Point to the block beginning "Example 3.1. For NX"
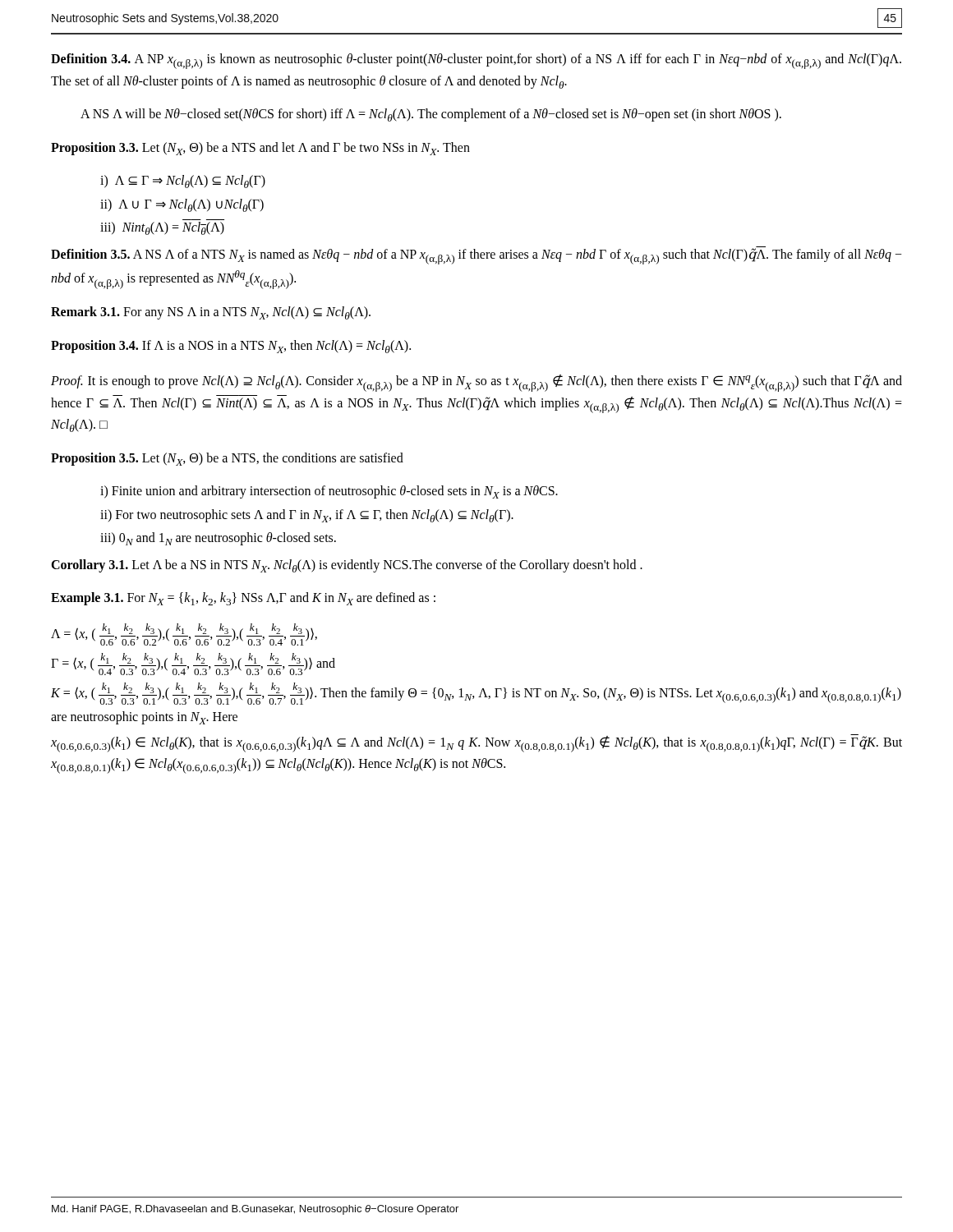953x1232 pixels. click(x=244, y=600)
